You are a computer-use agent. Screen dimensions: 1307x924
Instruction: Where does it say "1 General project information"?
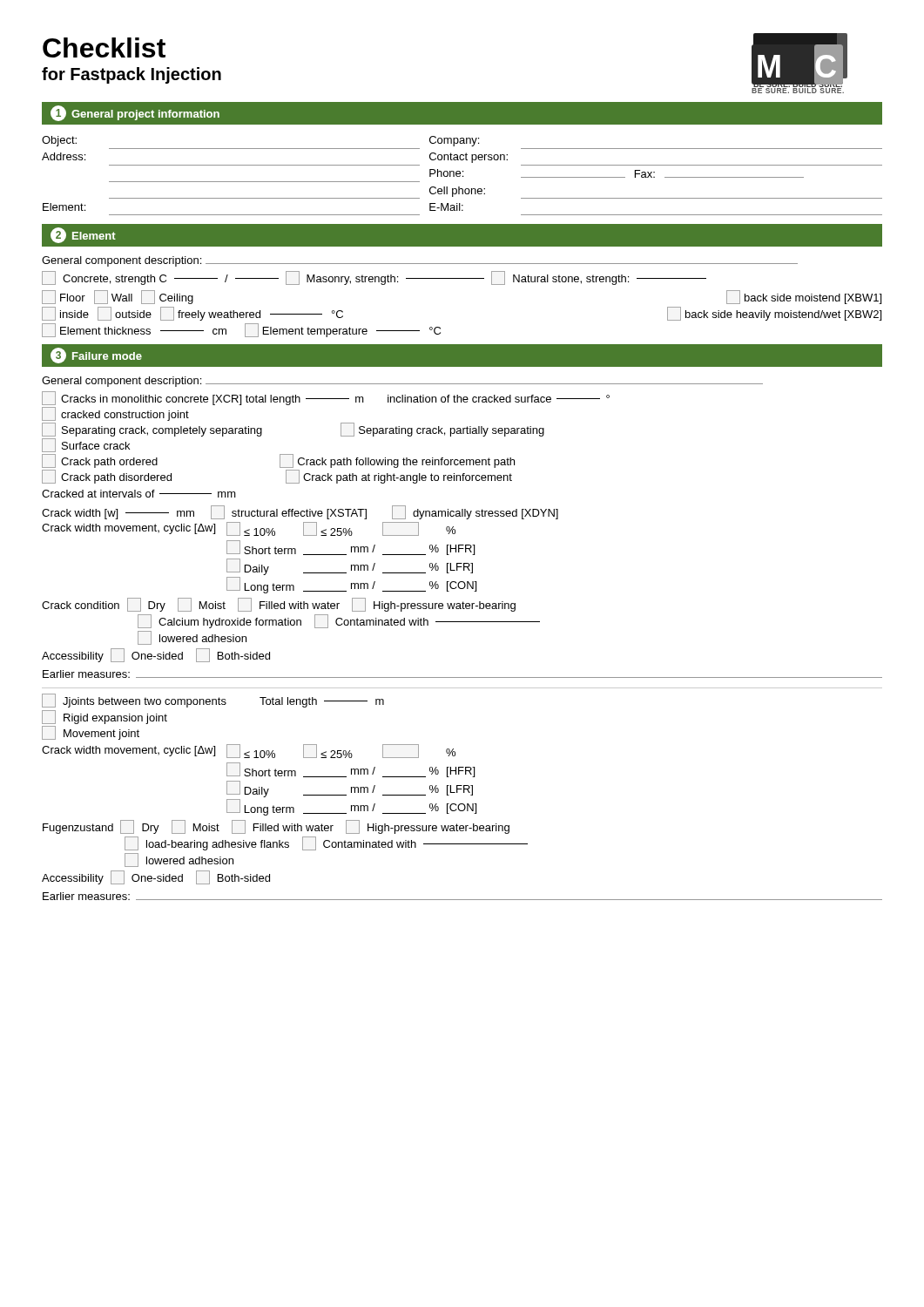(x=135, y=113)
